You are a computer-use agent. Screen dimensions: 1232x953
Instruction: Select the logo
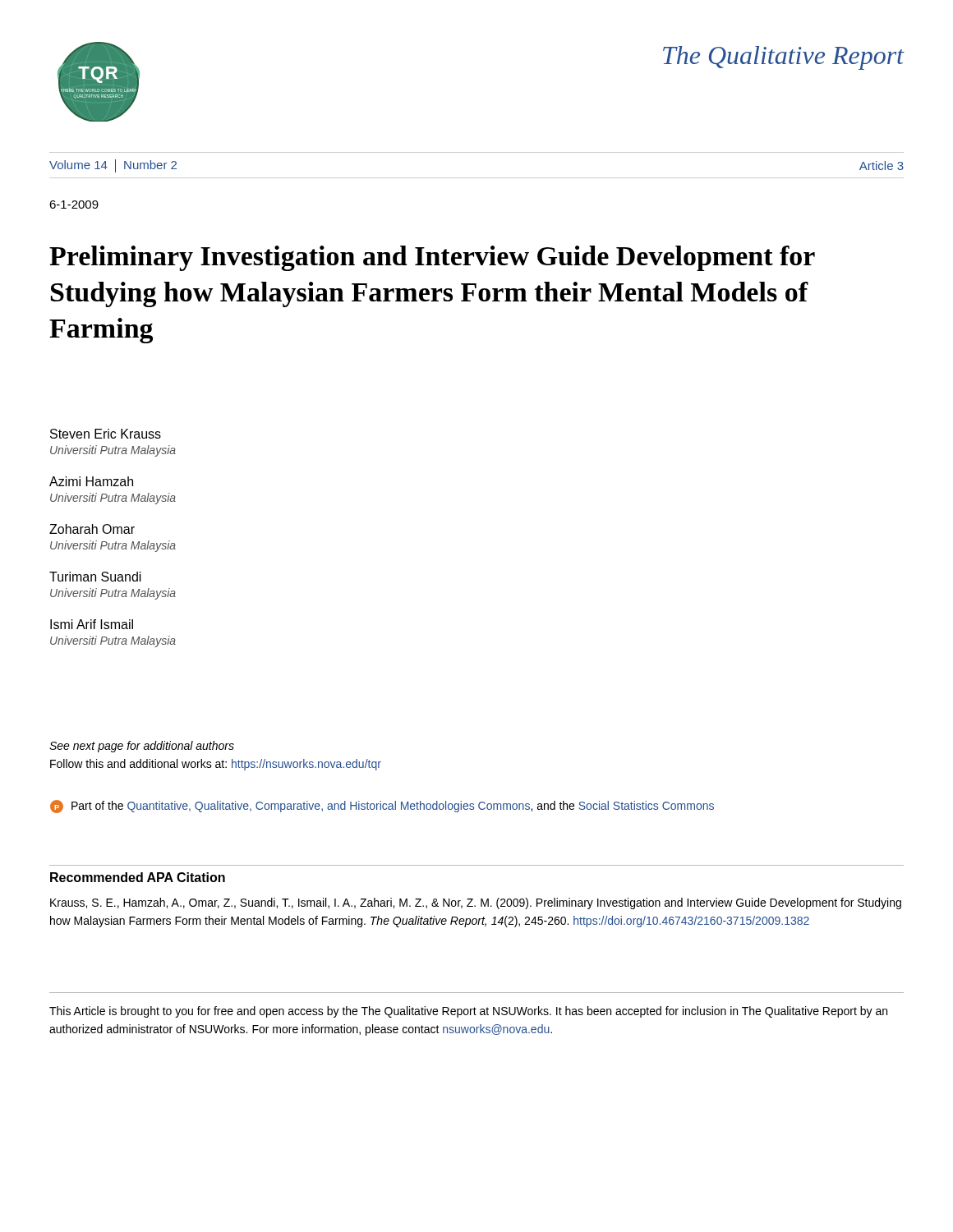pyautogui.click(x=103, y=81)
